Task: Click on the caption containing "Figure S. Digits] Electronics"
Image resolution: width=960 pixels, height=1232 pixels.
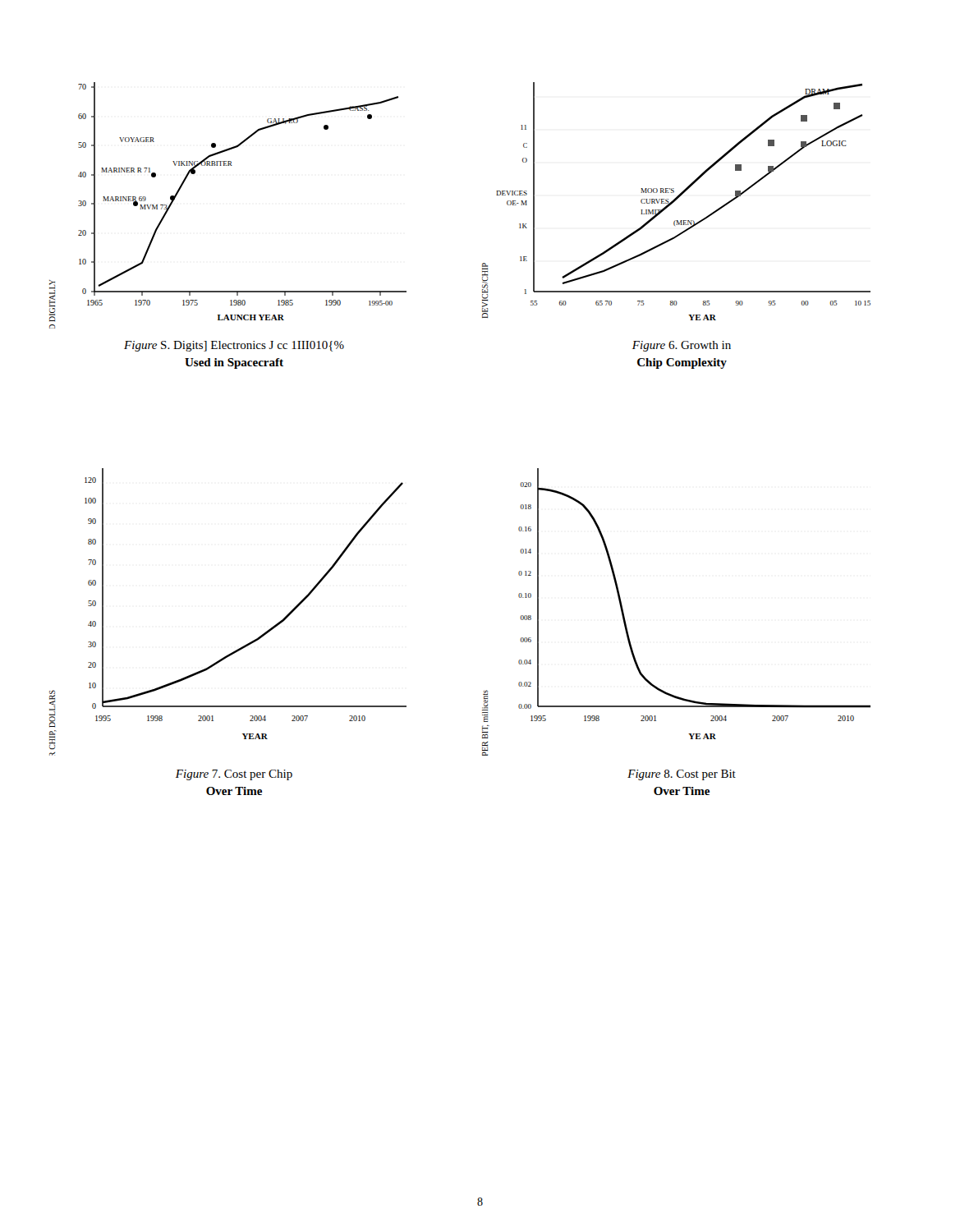Action: 234,354
